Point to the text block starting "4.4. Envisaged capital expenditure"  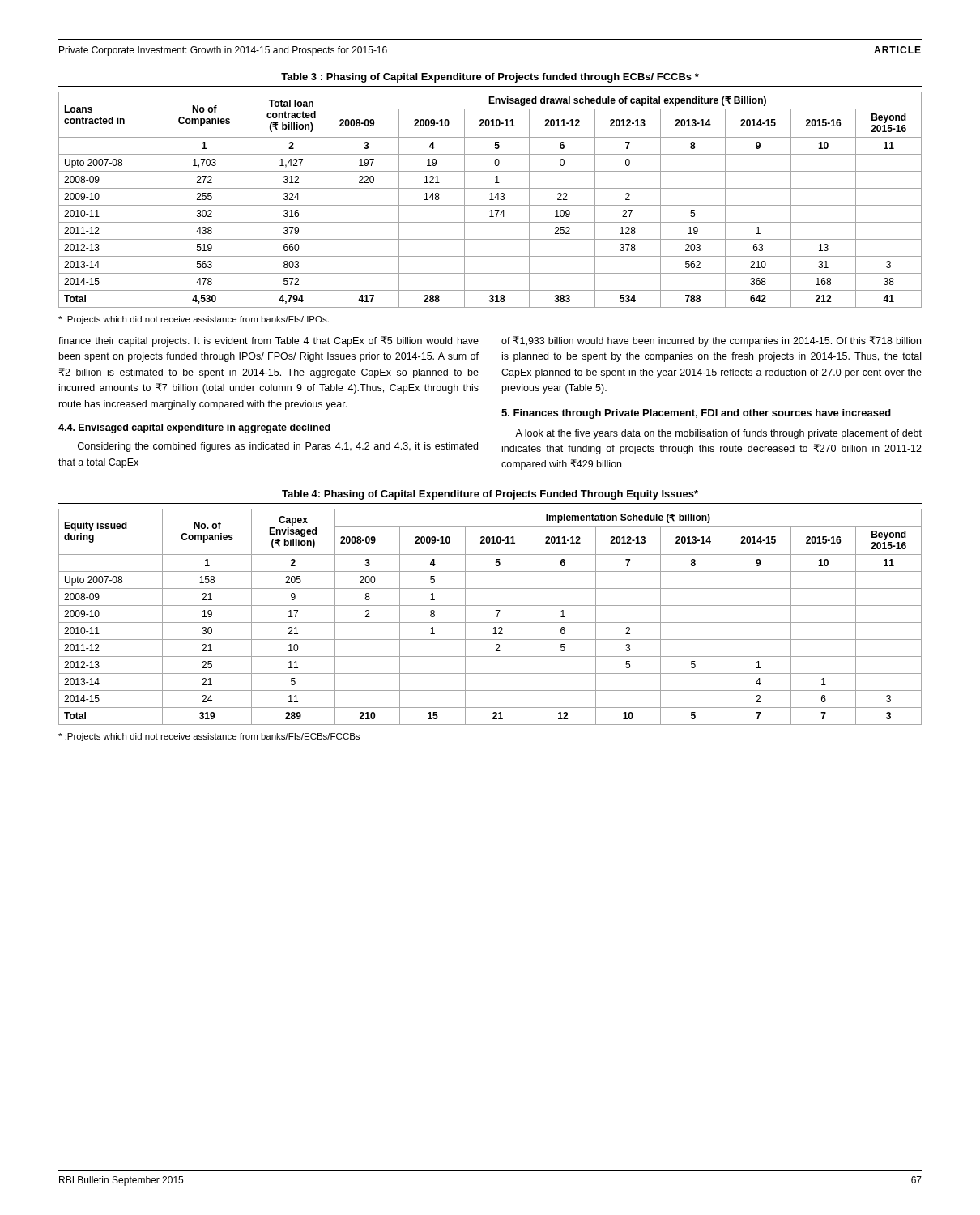pyautogui.click(x=194, y=428)
